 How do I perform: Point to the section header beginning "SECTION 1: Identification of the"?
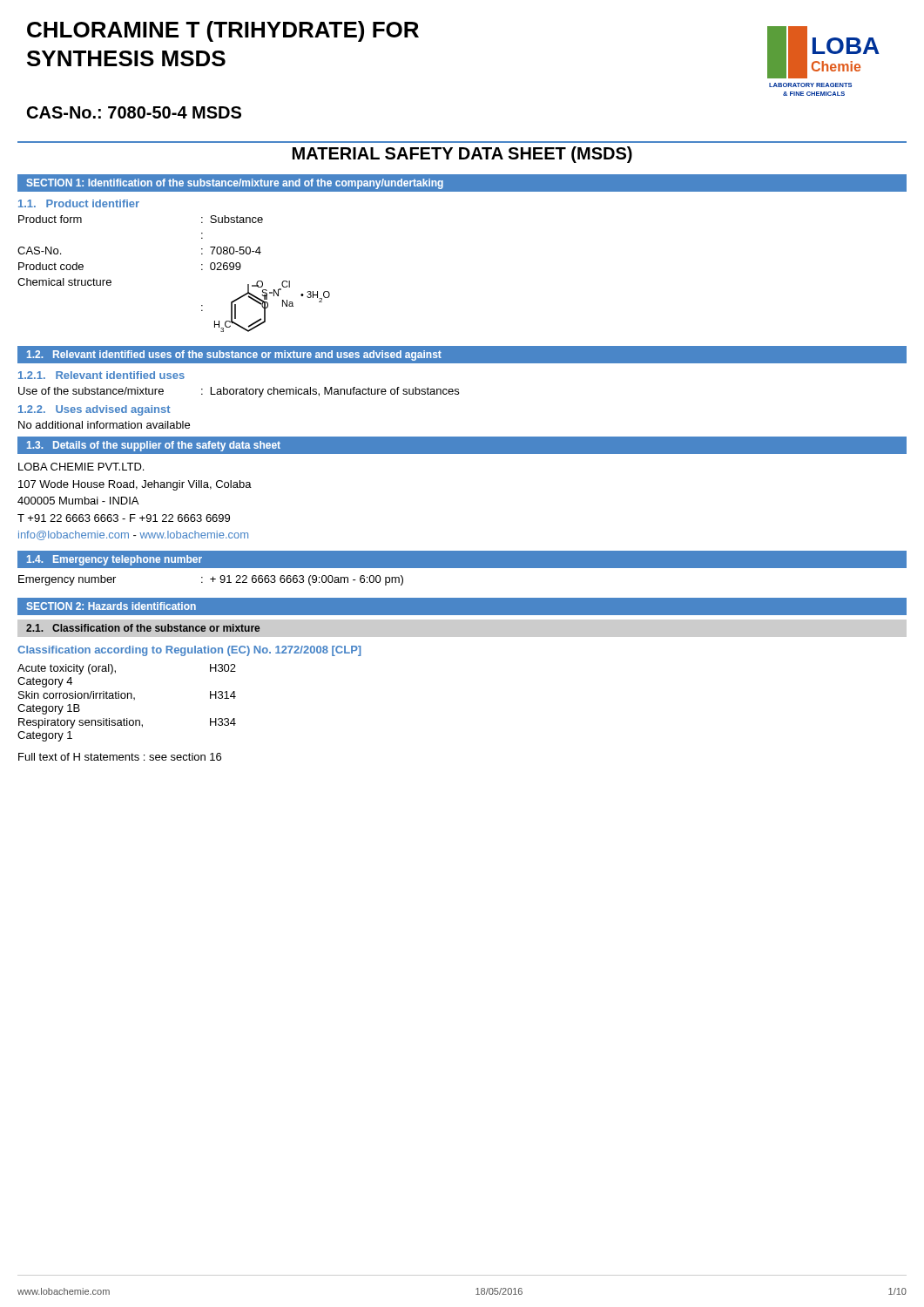pos(462,183)
